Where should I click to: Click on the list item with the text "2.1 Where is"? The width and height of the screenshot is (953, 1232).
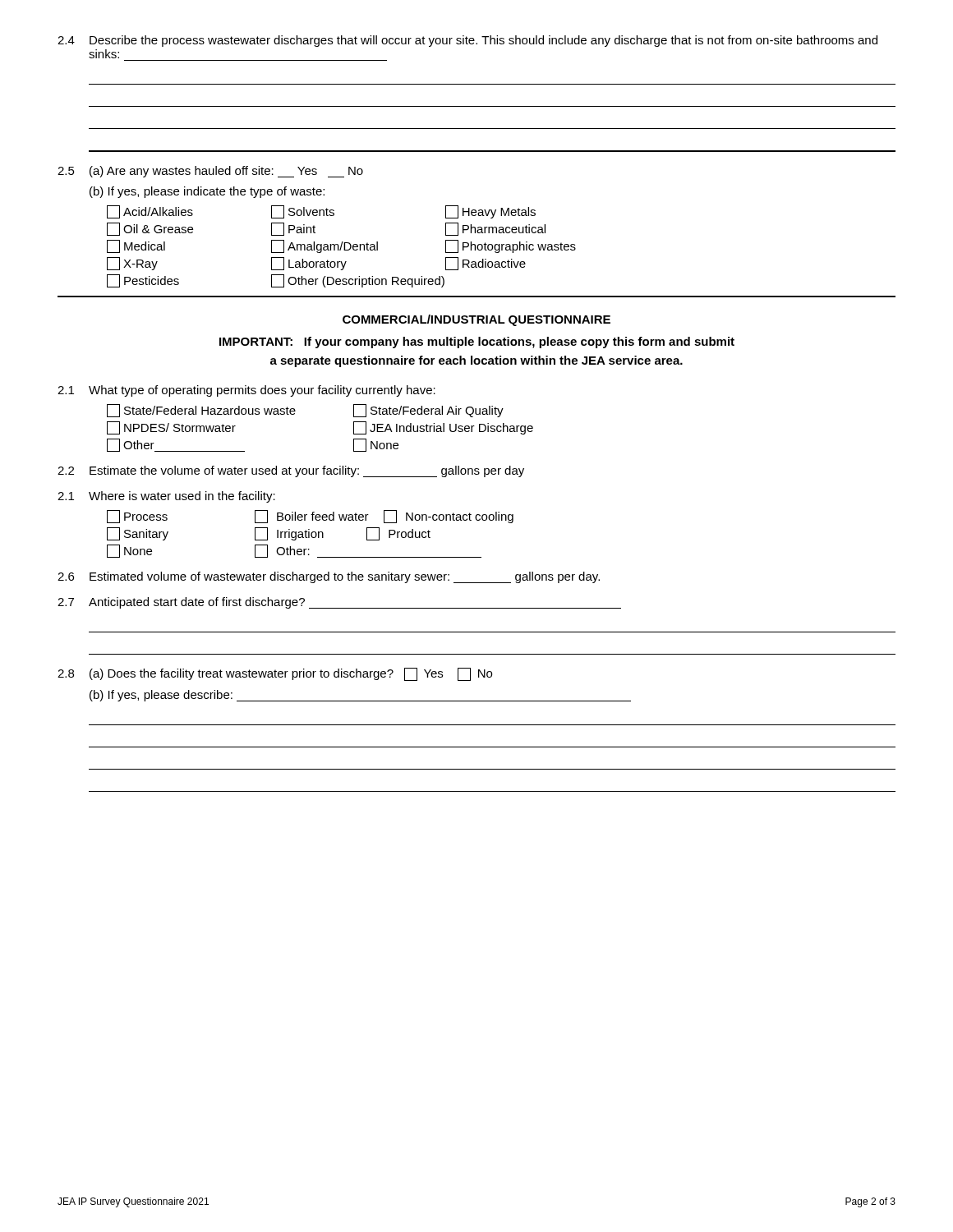tap(476, 523)
